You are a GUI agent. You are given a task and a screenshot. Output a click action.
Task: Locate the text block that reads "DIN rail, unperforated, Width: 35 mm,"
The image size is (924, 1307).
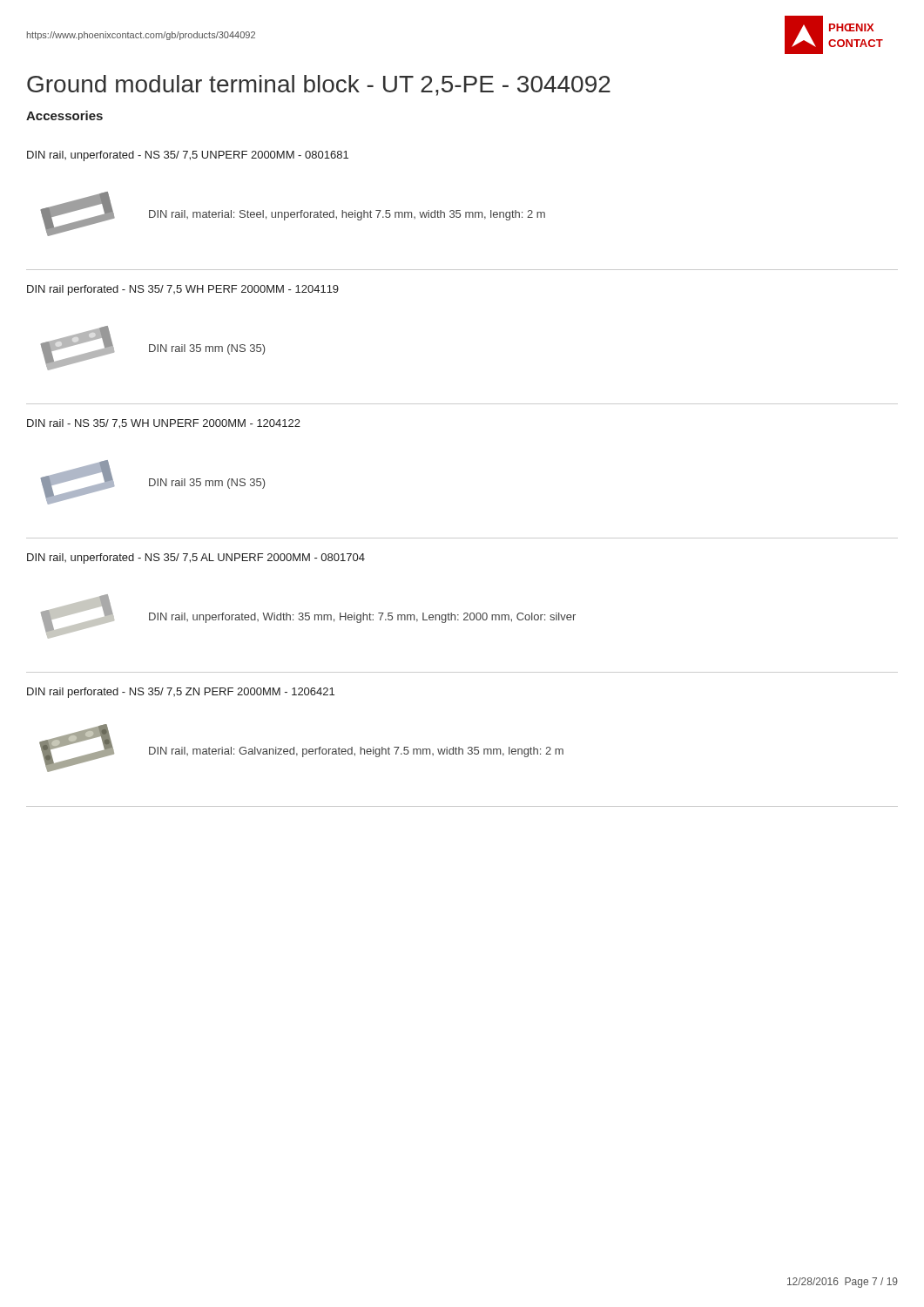362,616
